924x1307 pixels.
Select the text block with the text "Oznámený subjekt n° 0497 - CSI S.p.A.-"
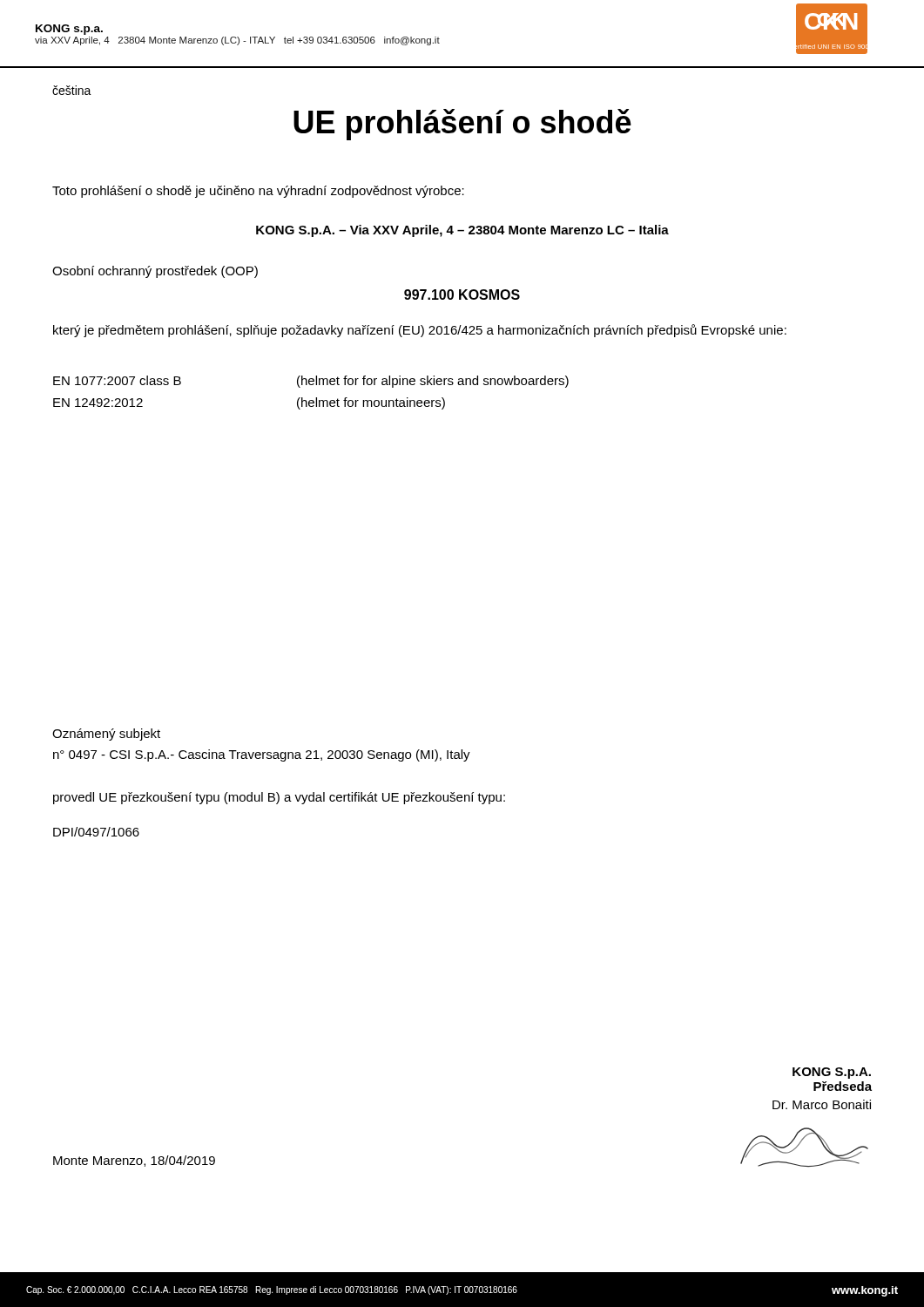261,744
